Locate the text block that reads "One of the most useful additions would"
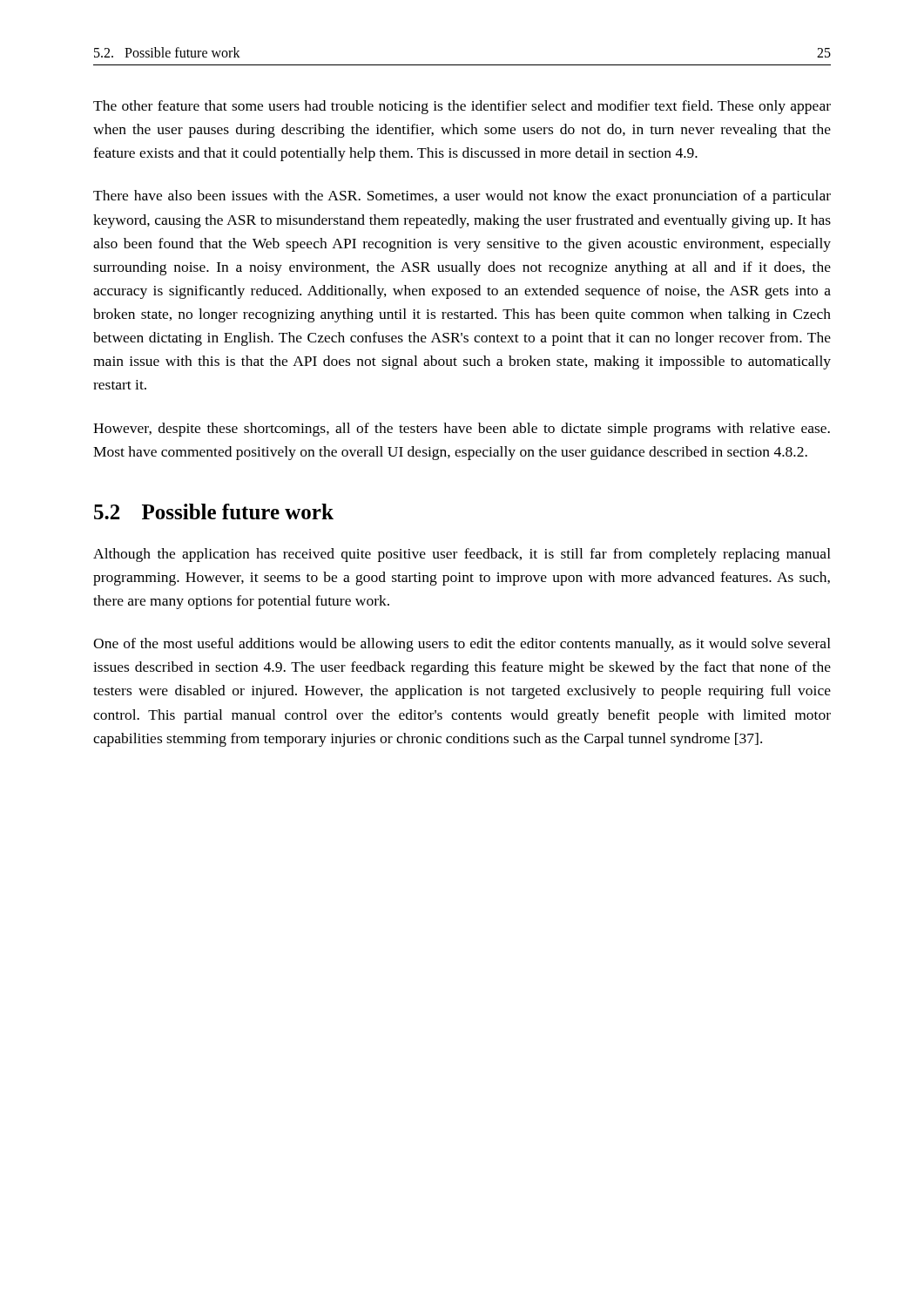Image resolution: width=924 pixels, height=1307 pixels. point(462,690)
